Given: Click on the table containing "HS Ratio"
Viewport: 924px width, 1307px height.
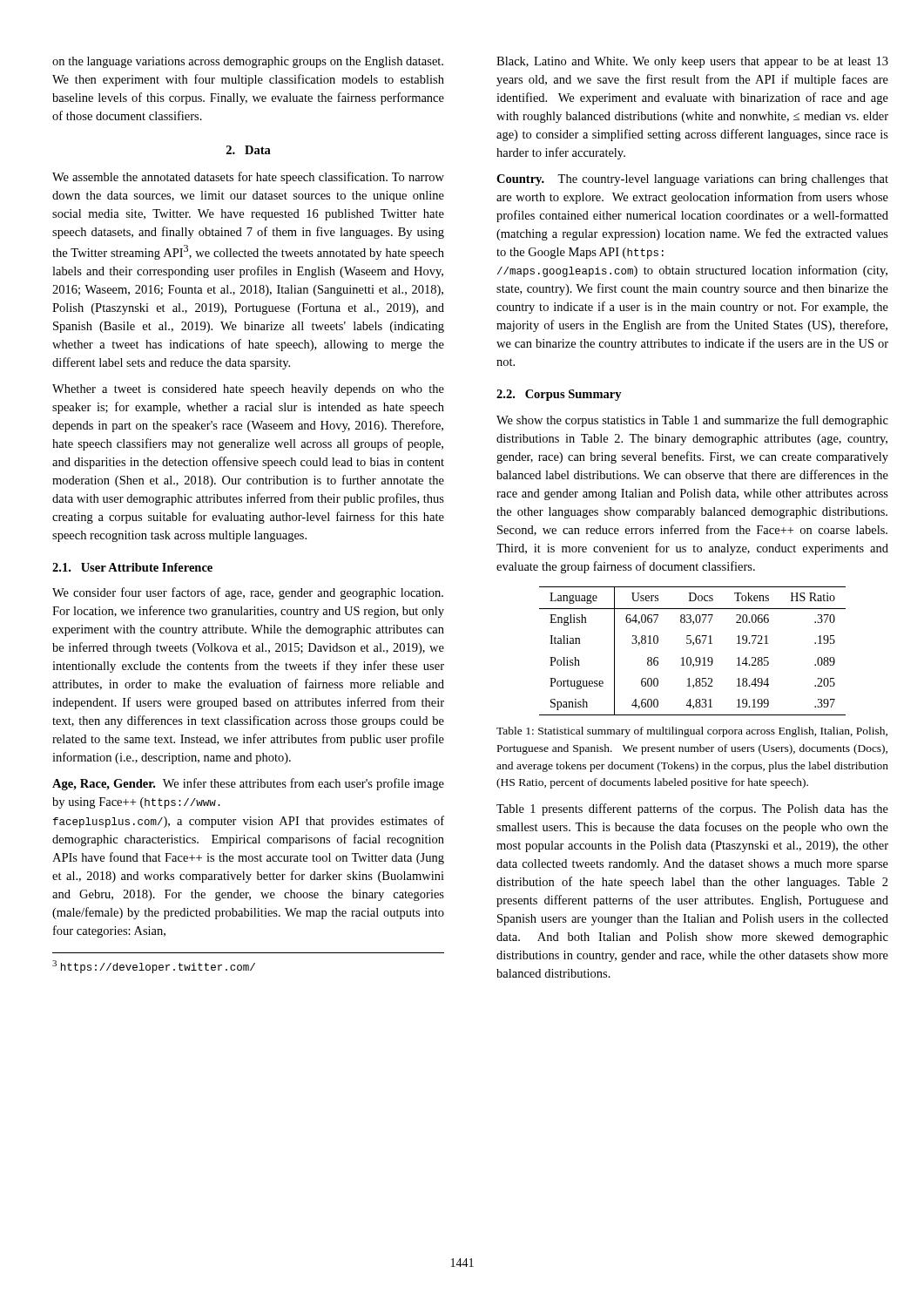Looking at the screenshot, I should (x=692, y=651).
